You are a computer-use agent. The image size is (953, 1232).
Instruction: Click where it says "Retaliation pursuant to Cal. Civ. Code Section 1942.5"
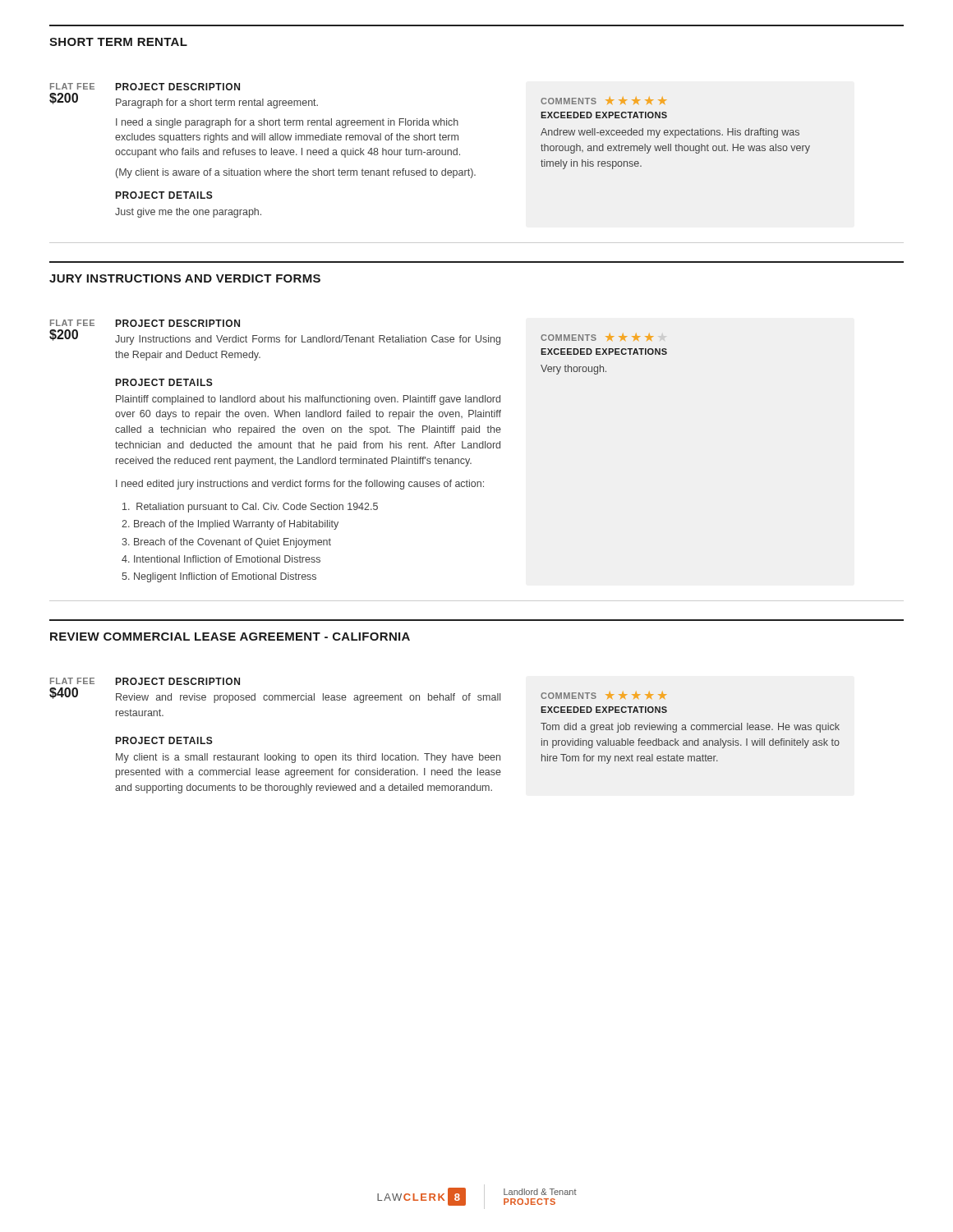click(x=250, y=507)
